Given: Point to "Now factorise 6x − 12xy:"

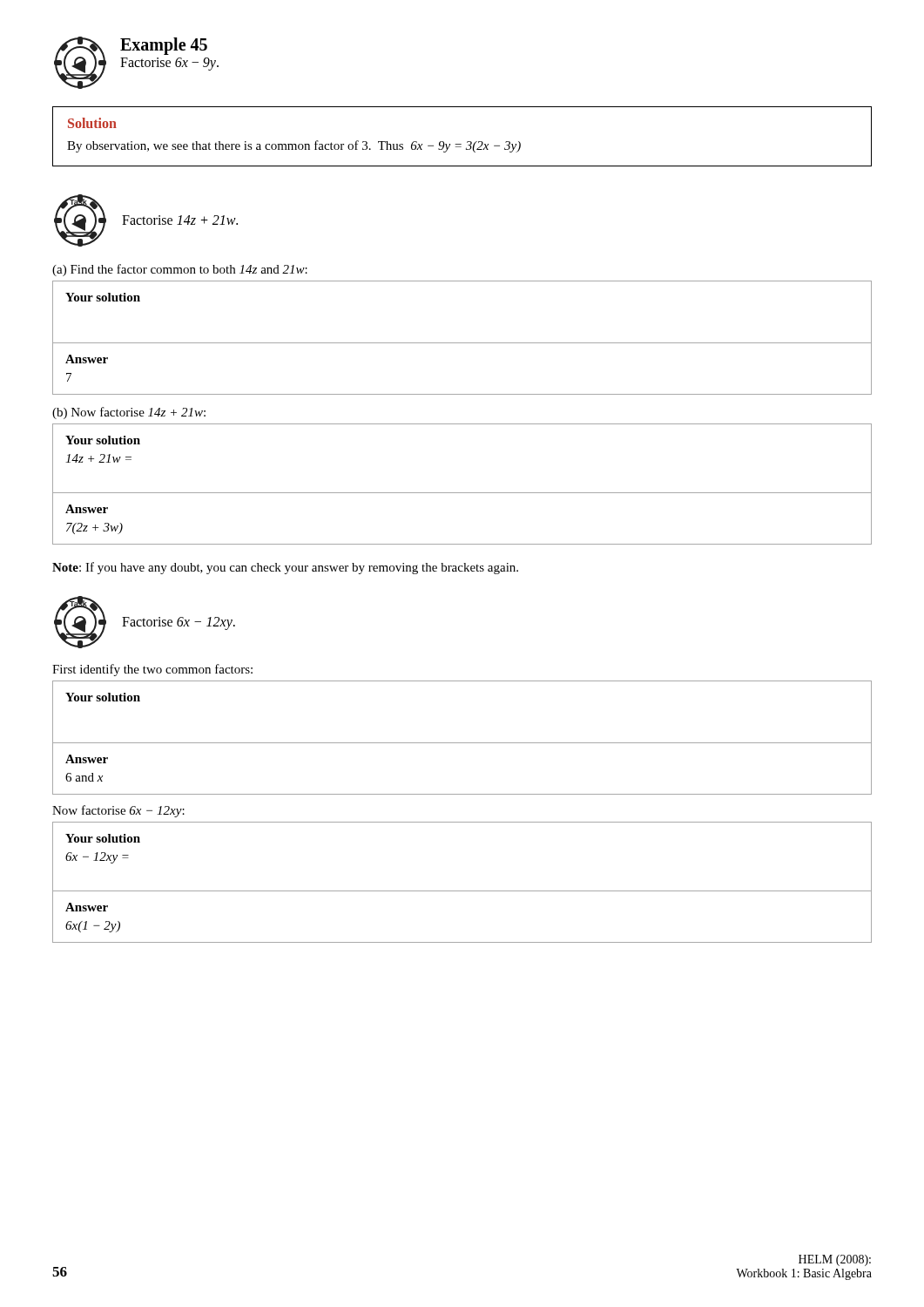Looking at the screenshot, I should click(x=119, y=810).
